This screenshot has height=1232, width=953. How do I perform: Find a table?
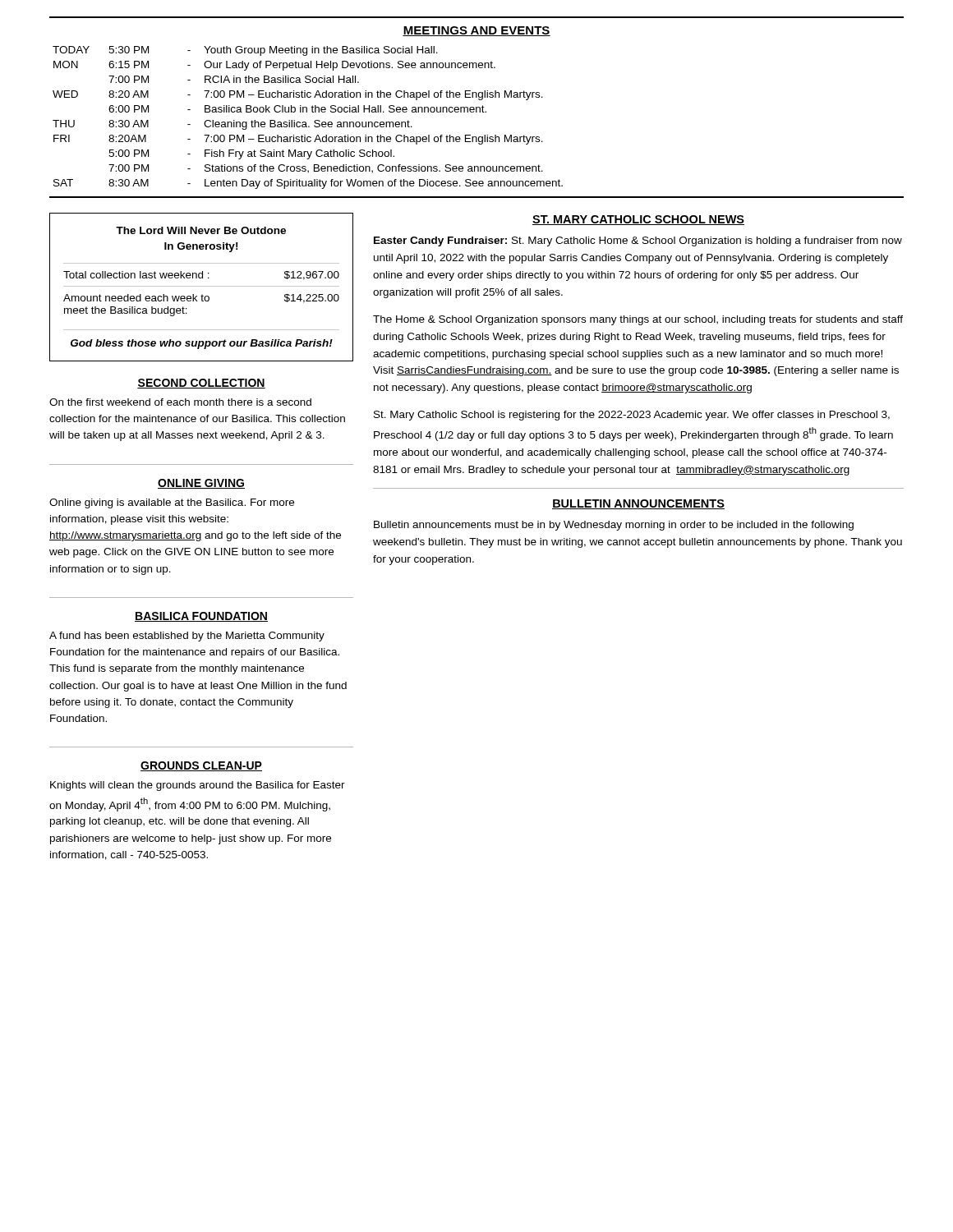point(476,107)
